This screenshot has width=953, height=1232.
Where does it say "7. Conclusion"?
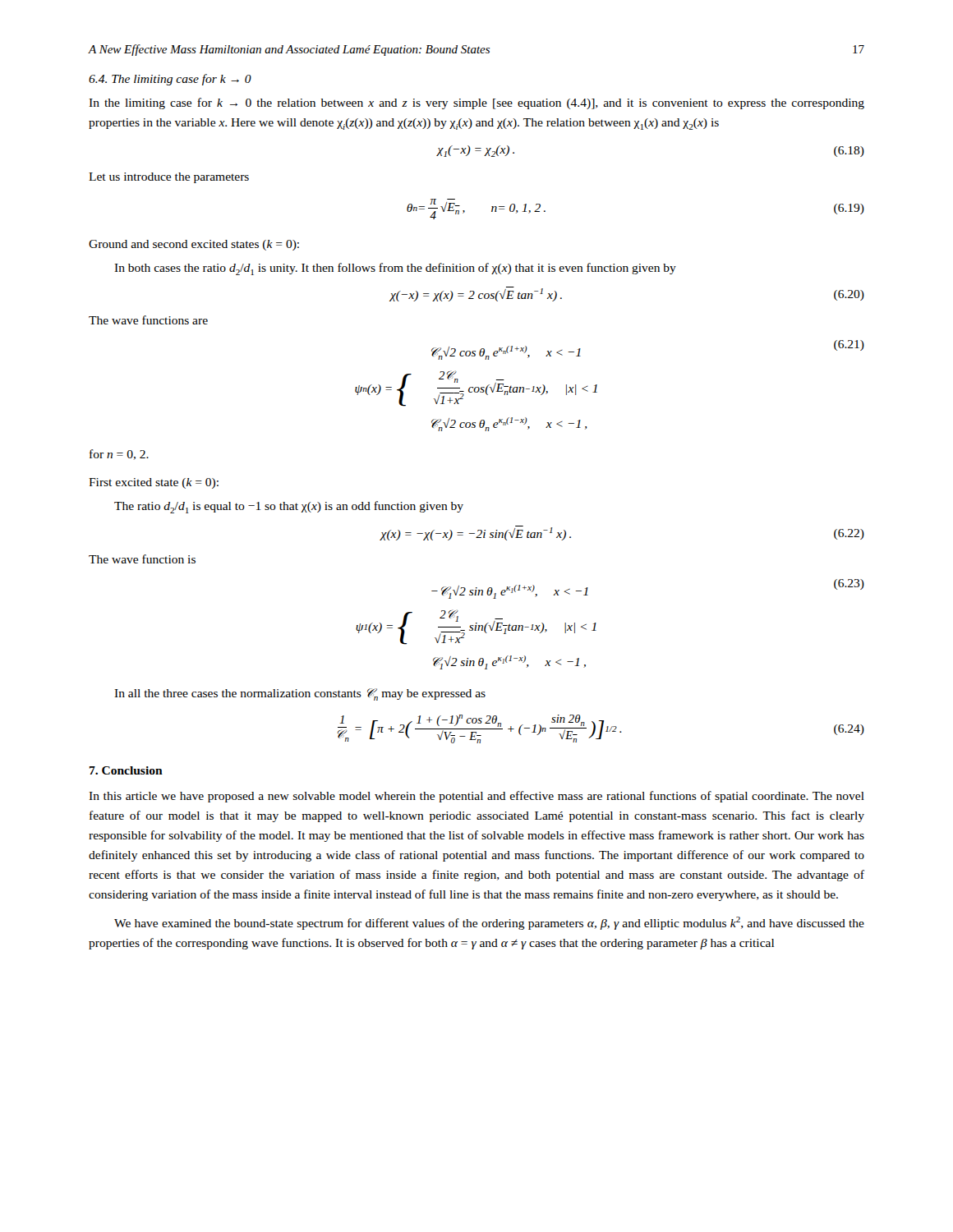pyautogui.click(x=126, y=770)
